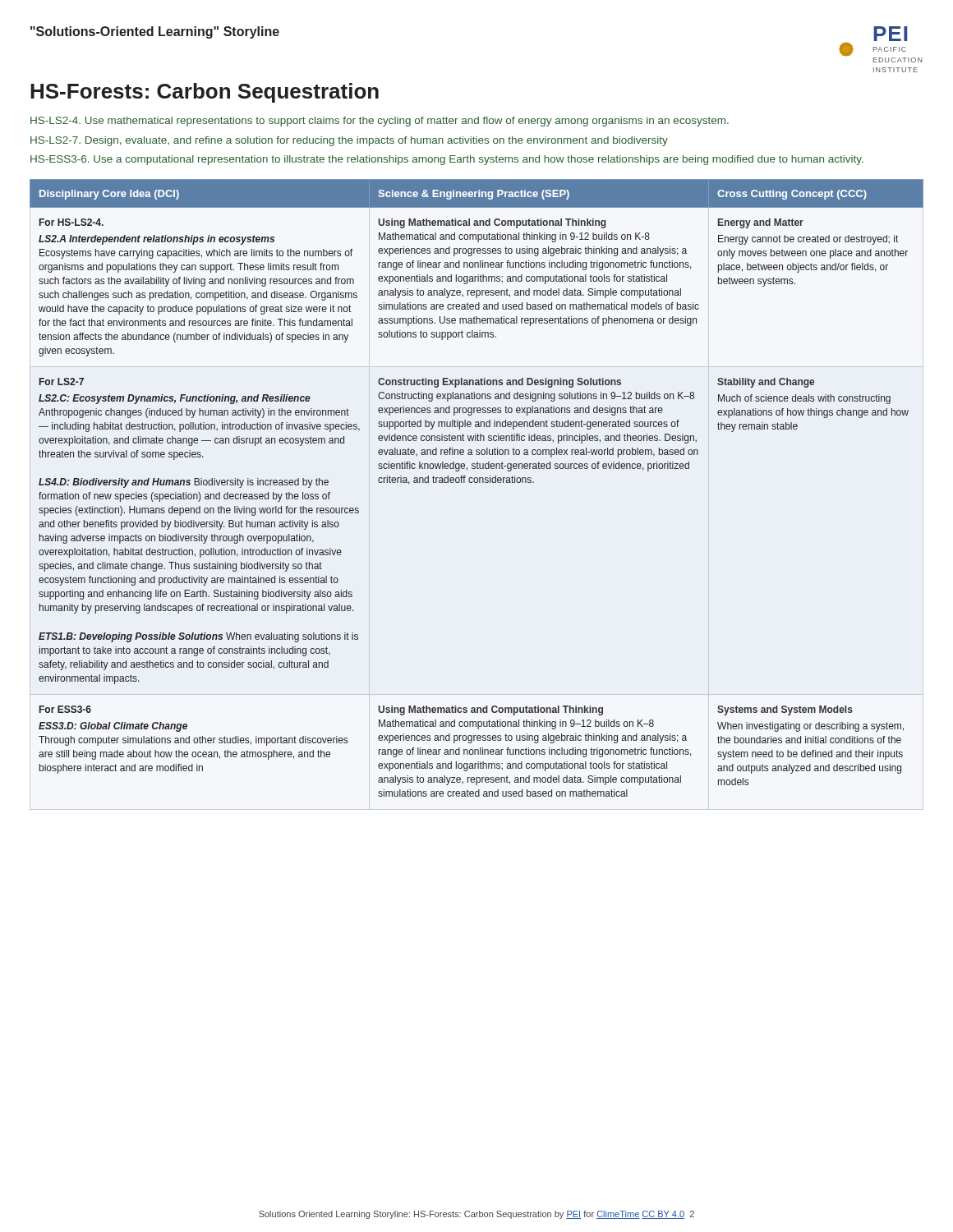Locate the text block starting "HS-LS2-4. Use mathematical"
Viewport: 953px width, 1232px height.
(379, 120)
